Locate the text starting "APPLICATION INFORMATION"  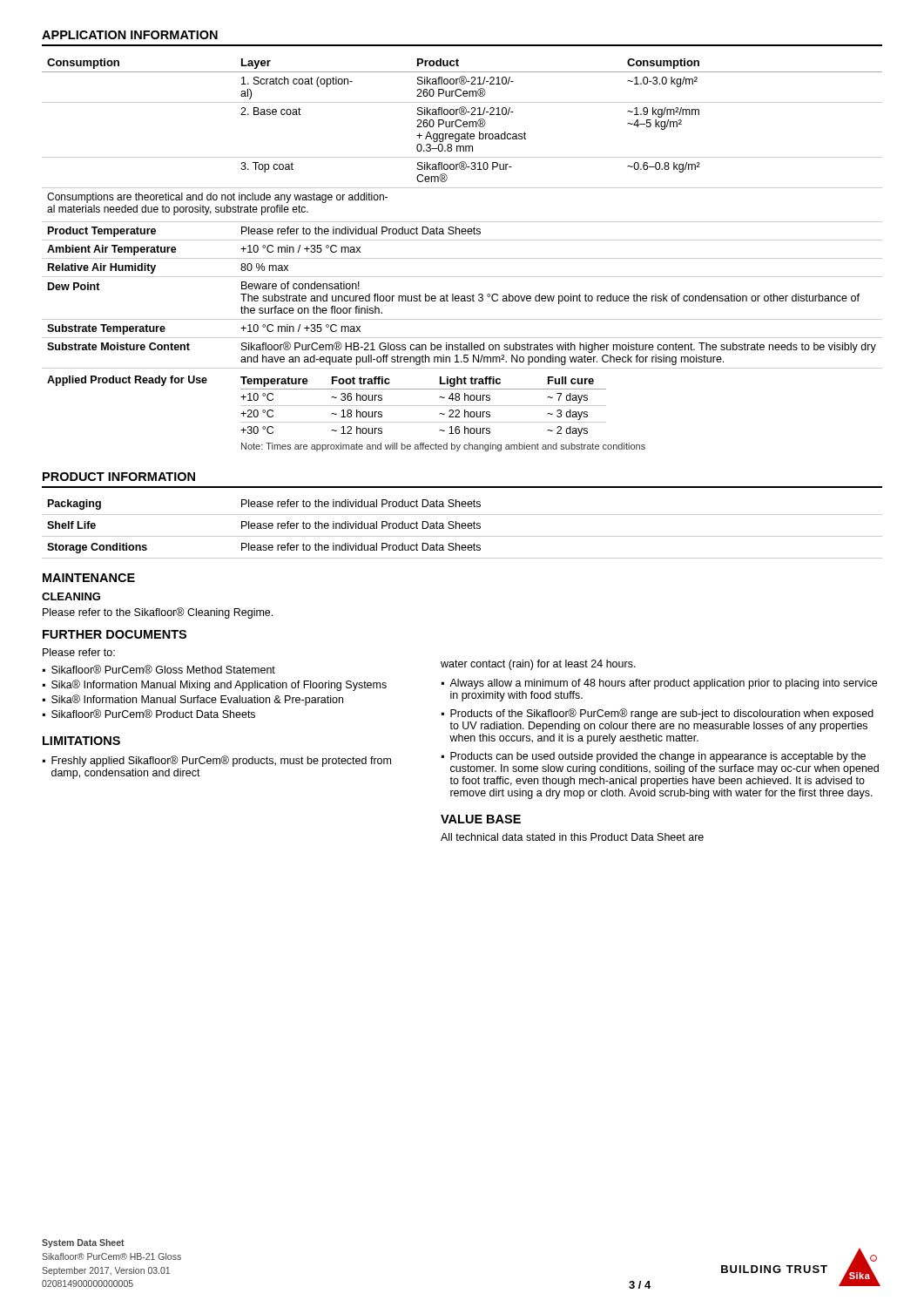click(130, 35)
